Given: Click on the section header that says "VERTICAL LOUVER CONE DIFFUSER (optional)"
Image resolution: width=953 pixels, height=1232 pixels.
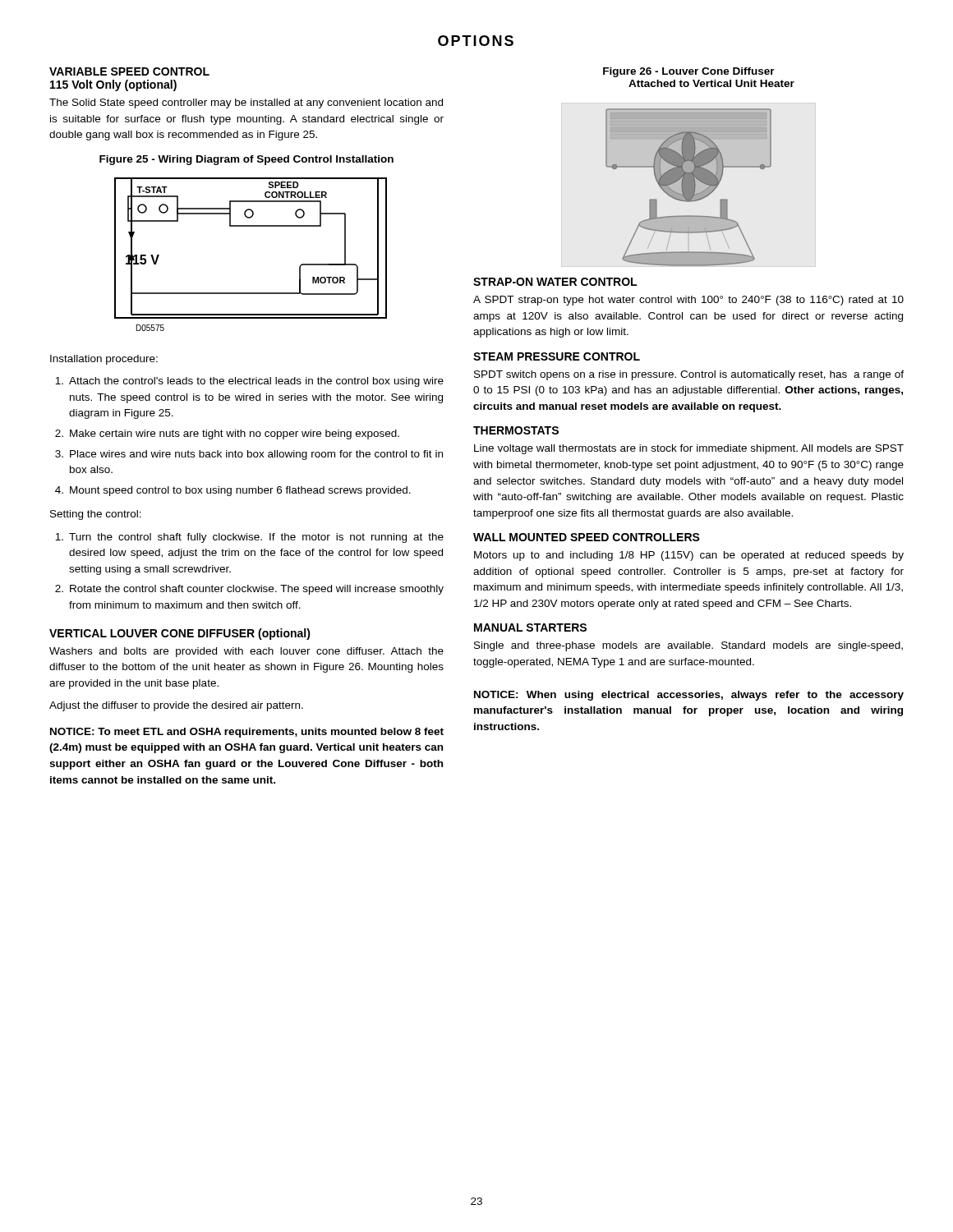Looking at the screenshot, I should point(180,633).
